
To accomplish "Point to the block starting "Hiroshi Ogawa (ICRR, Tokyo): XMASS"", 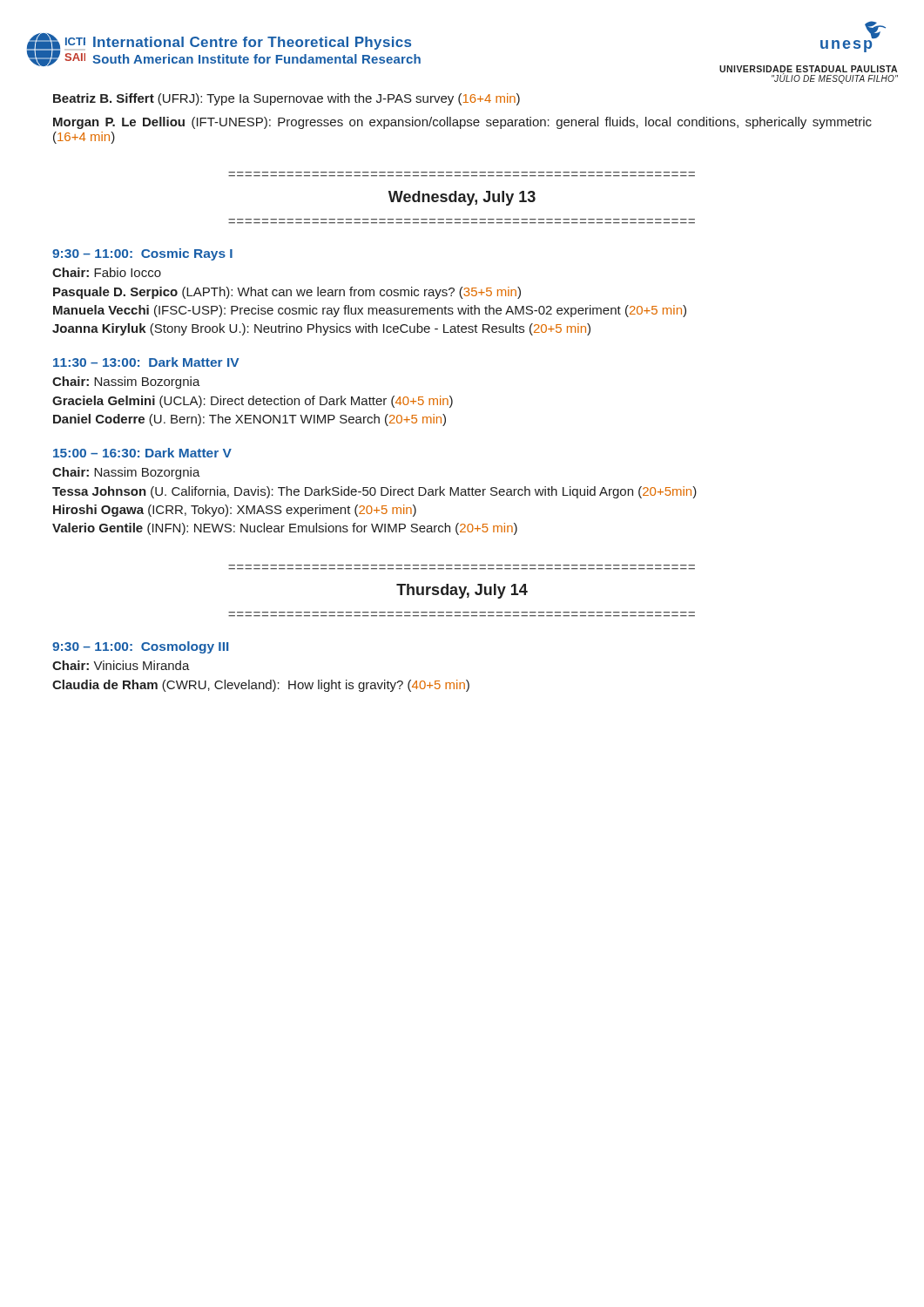I will point(235,509).
